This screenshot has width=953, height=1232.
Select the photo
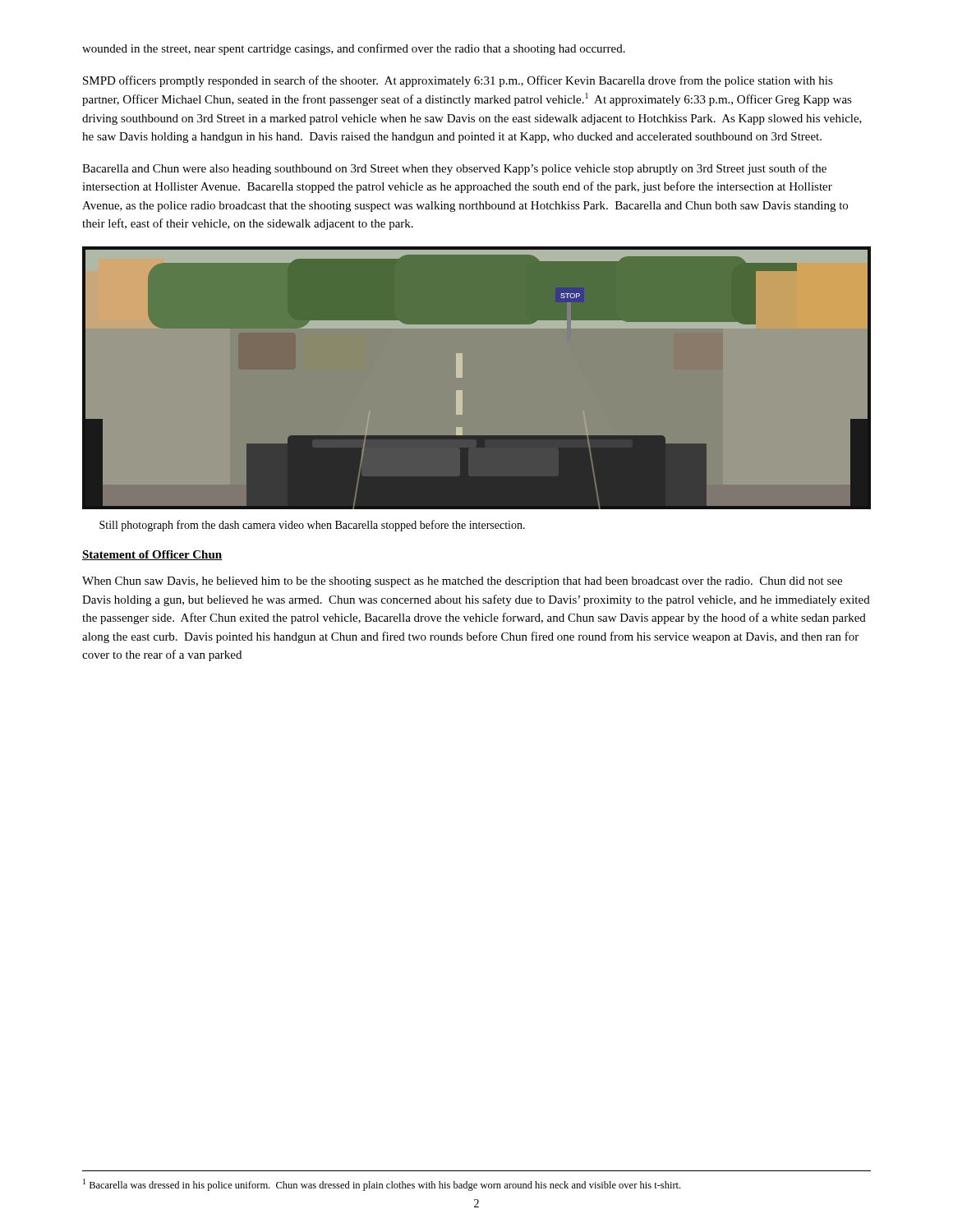[x=476, y=379]
